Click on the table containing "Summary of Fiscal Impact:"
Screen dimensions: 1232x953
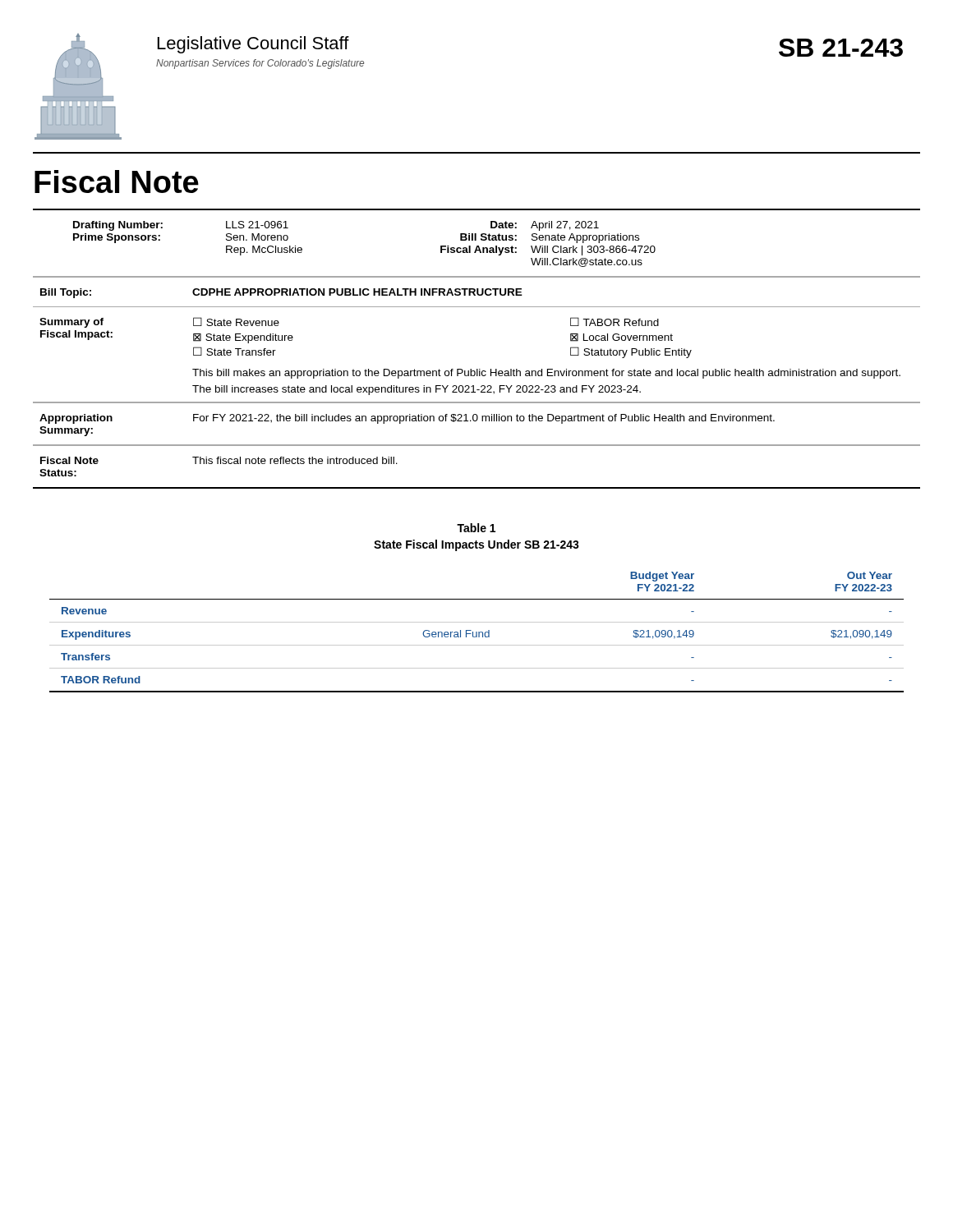tap(476, 354)
